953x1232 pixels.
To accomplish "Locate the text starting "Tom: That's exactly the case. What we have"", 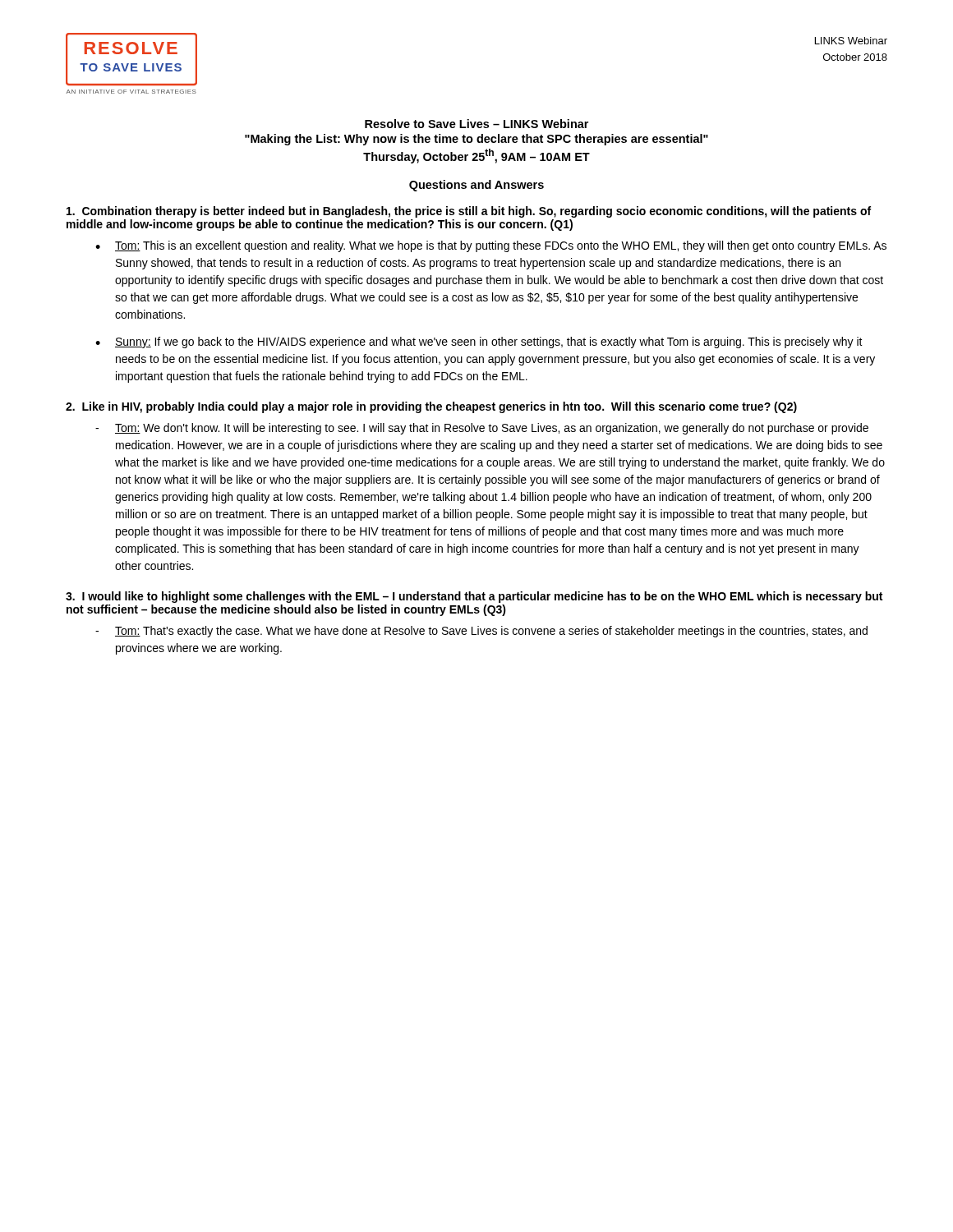I will (492, 639).
